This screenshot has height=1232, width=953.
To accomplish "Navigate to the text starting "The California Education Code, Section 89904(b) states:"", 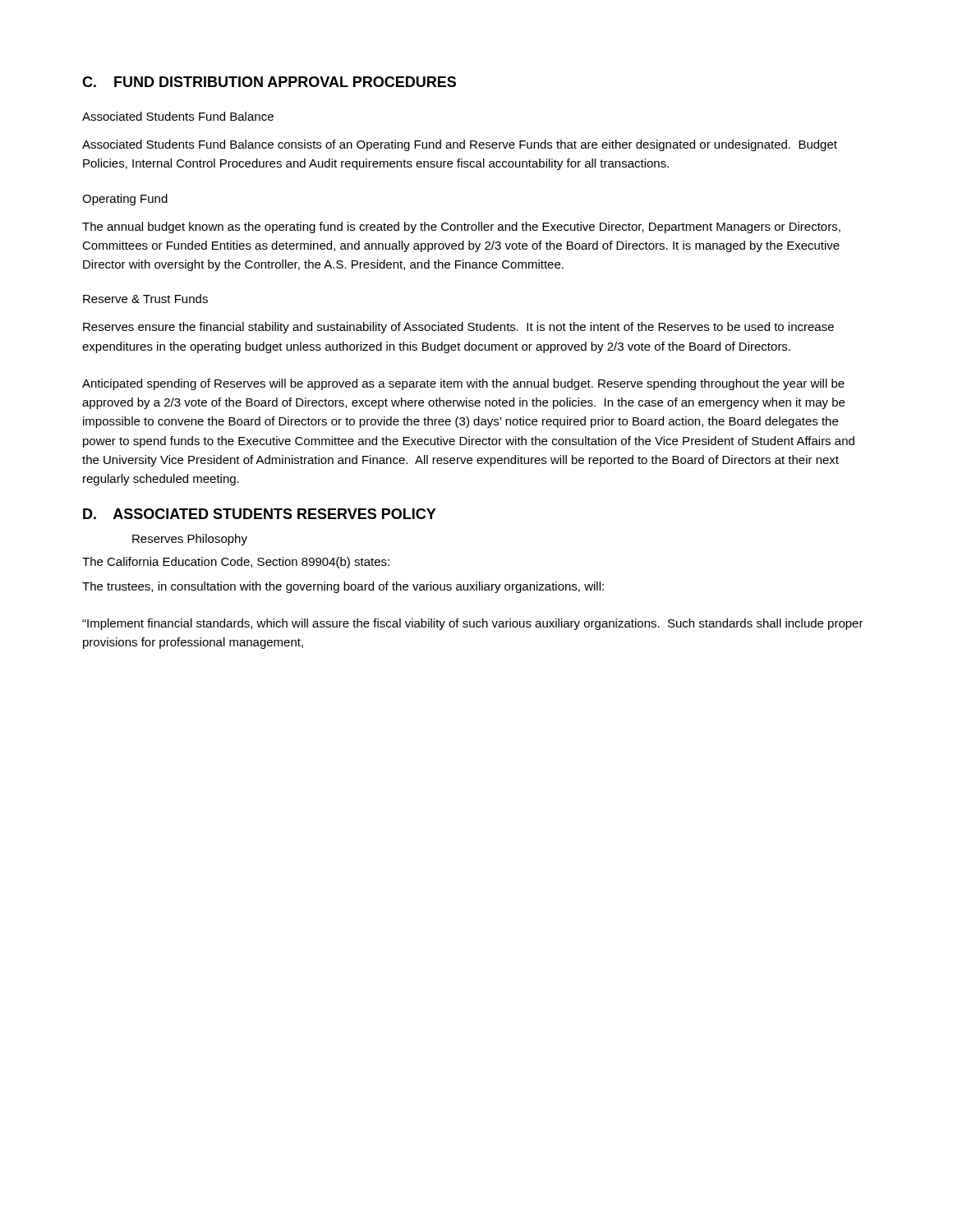I will click(236, 562).
